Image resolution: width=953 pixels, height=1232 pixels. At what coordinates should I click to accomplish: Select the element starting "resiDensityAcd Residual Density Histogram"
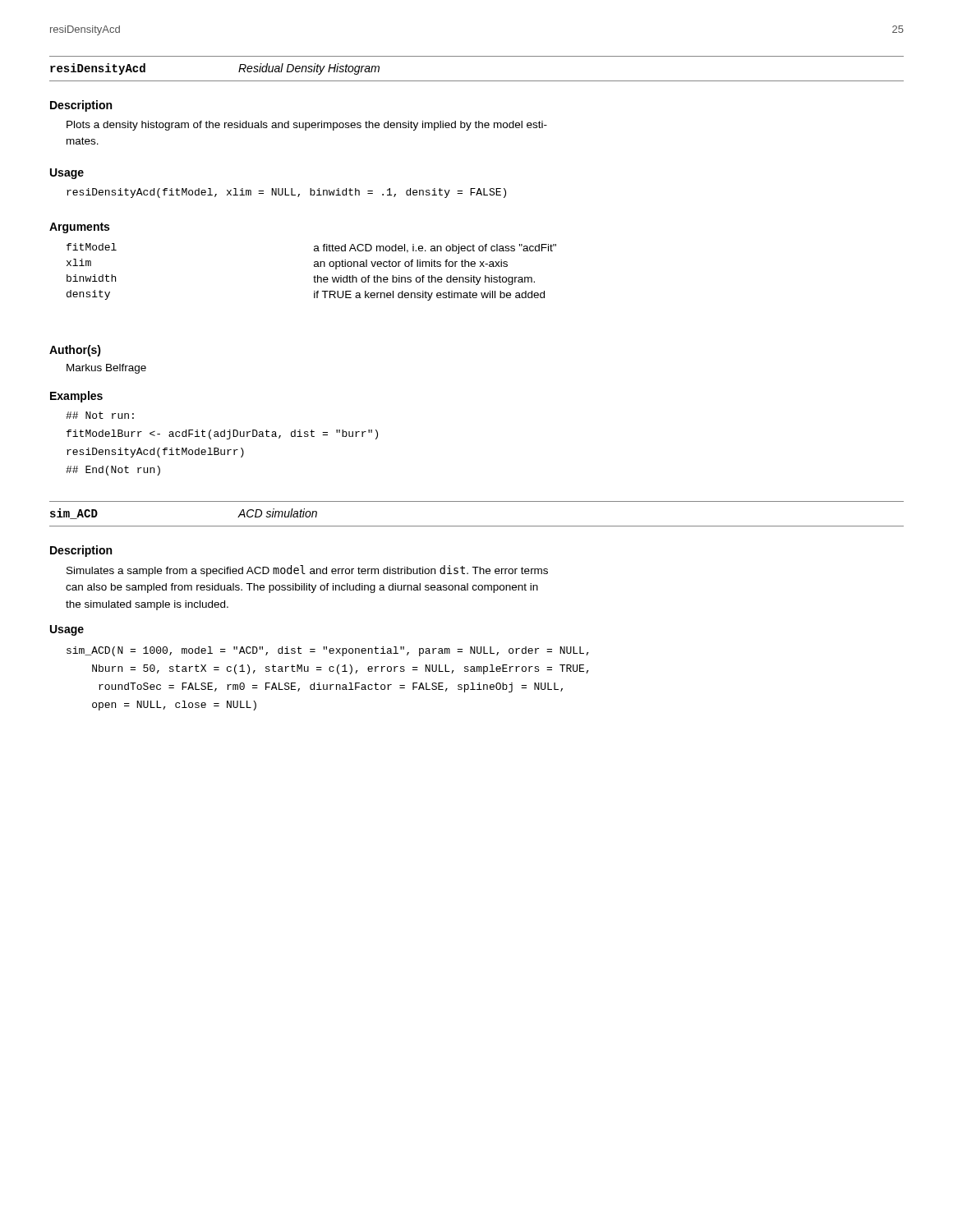[x=476, y=69]
